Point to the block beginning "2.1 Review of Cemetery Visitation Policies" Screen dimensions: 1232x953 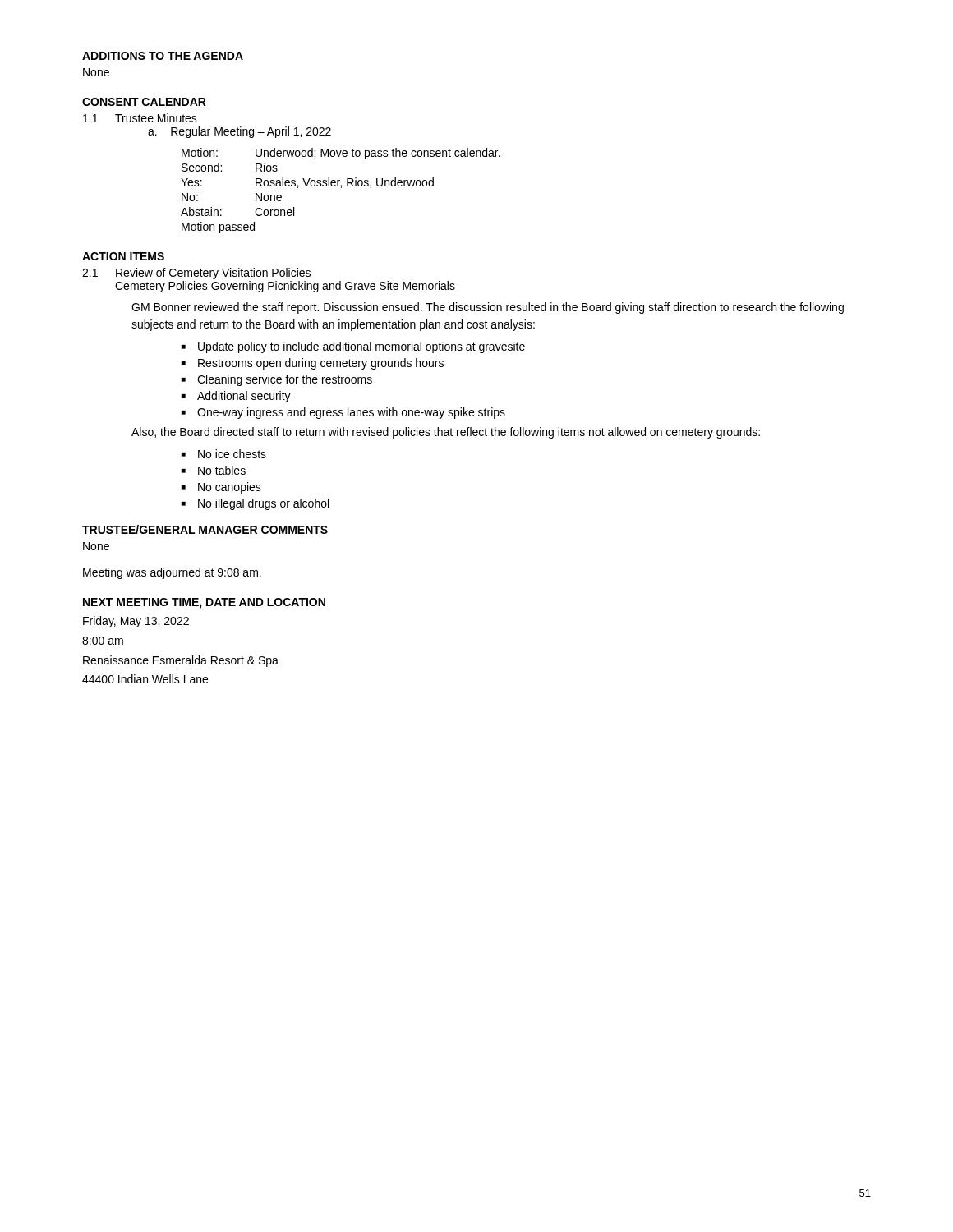coord(196,274)
